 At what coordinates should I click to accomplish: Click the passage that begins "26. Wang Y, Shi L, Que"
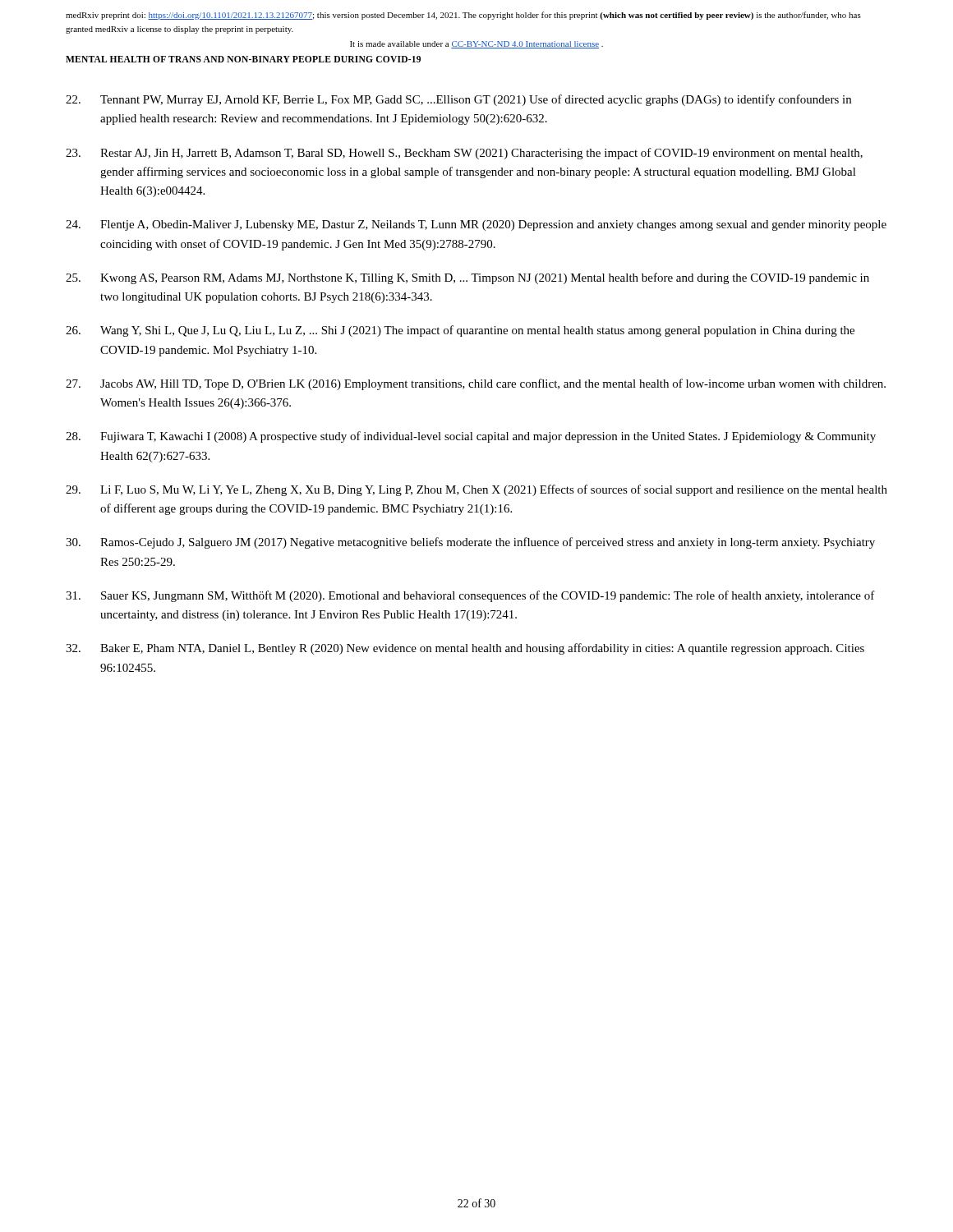point(476,340)
